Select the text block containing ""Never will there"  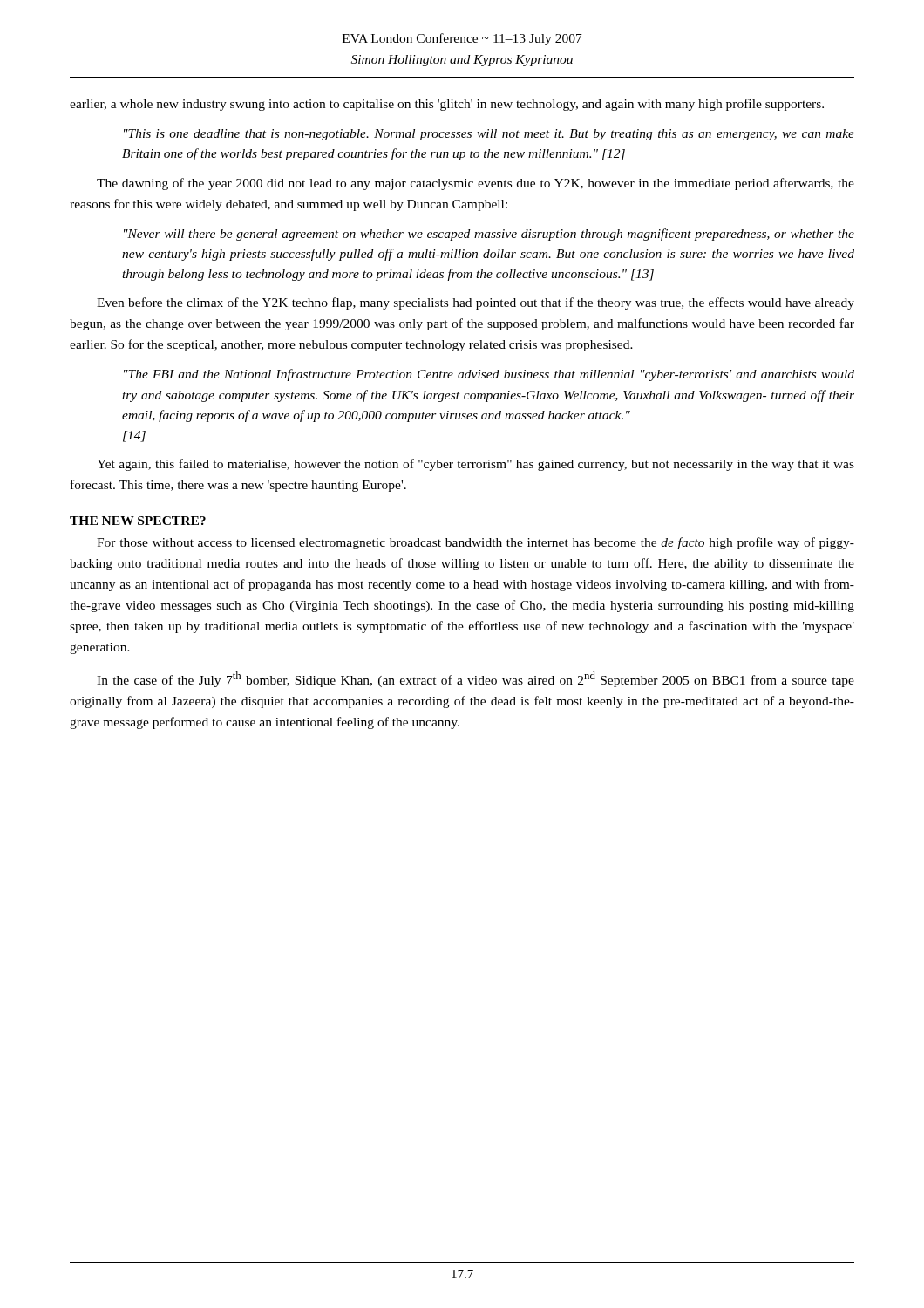488,253
